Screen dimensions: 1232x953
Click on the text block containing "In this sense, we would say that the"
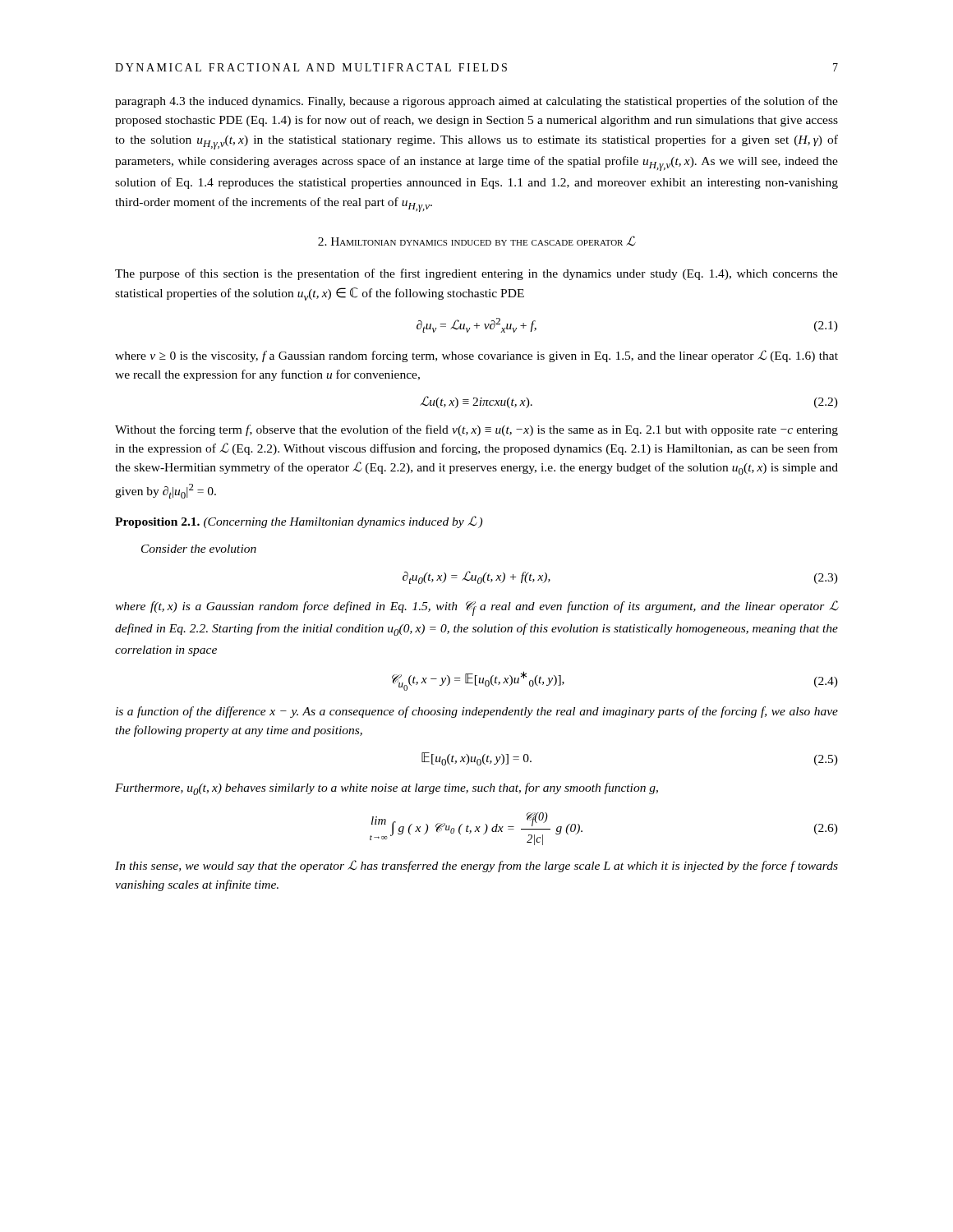(476, 875)
